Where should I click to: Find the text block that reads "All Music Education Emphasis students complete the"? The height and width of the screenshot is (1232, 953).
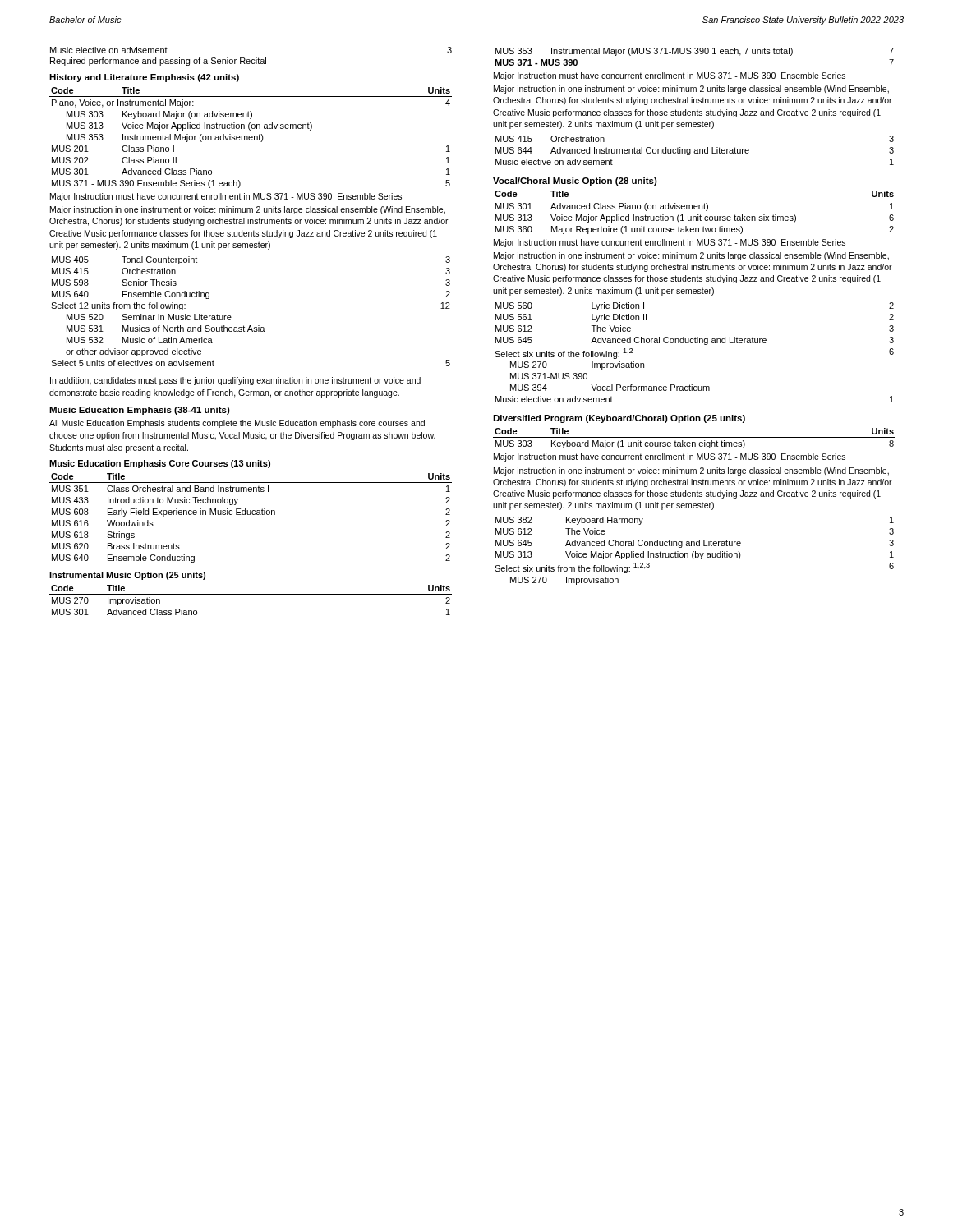242,435
